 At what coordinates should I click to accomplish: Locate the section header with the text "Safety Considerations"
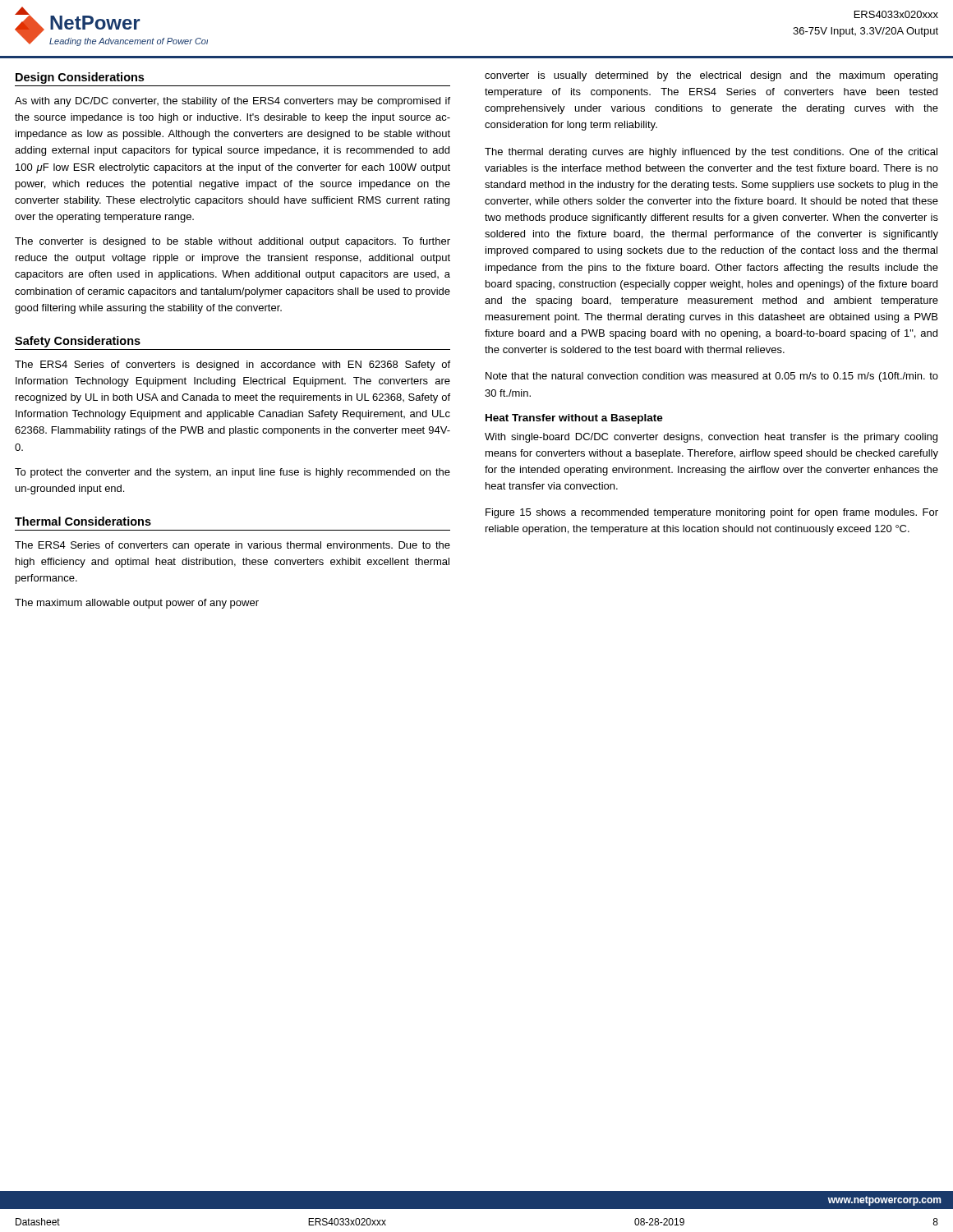click(x=78, y=341)
